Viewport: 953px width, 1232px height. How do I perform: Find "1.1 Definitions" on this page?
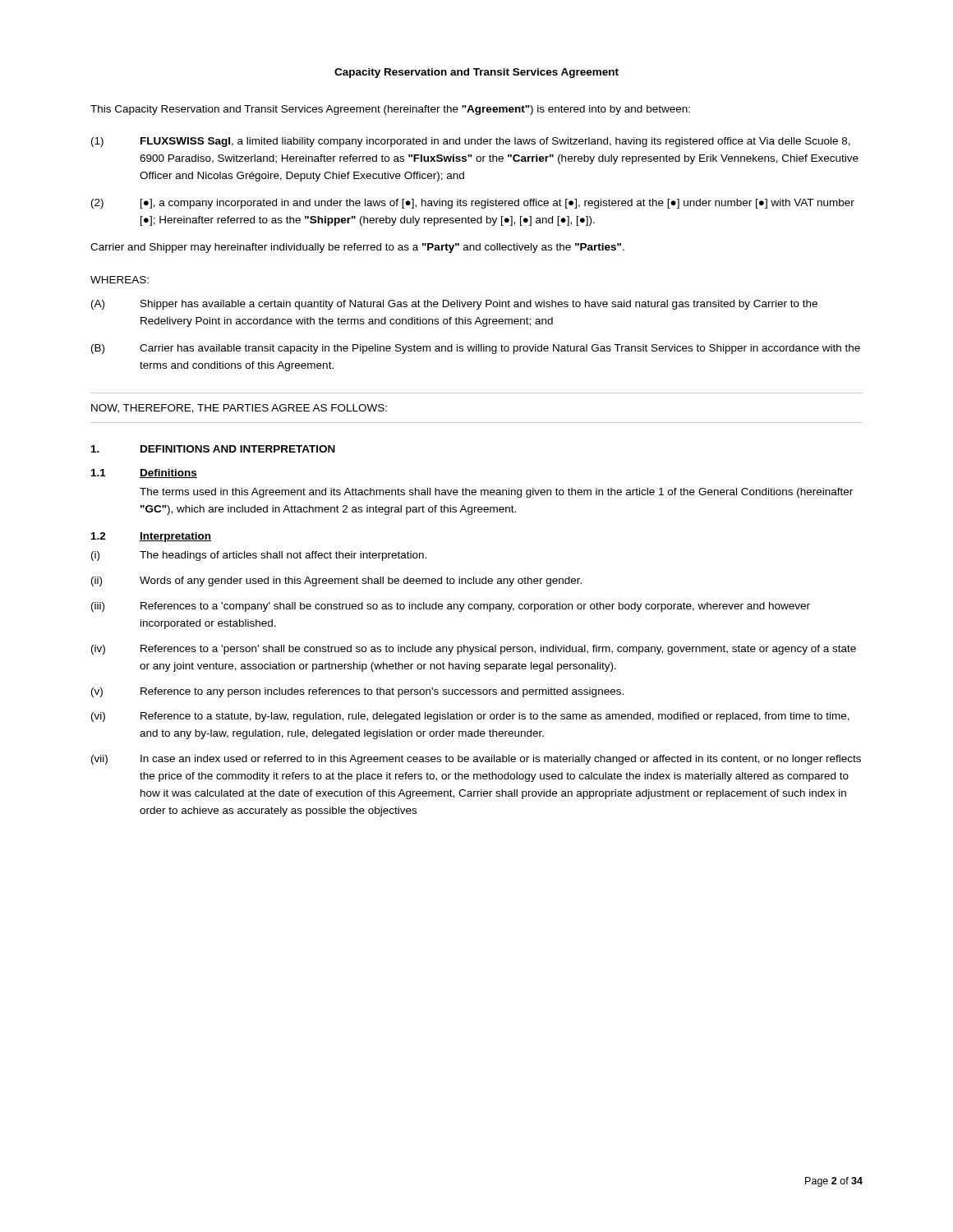click(144, 473)
